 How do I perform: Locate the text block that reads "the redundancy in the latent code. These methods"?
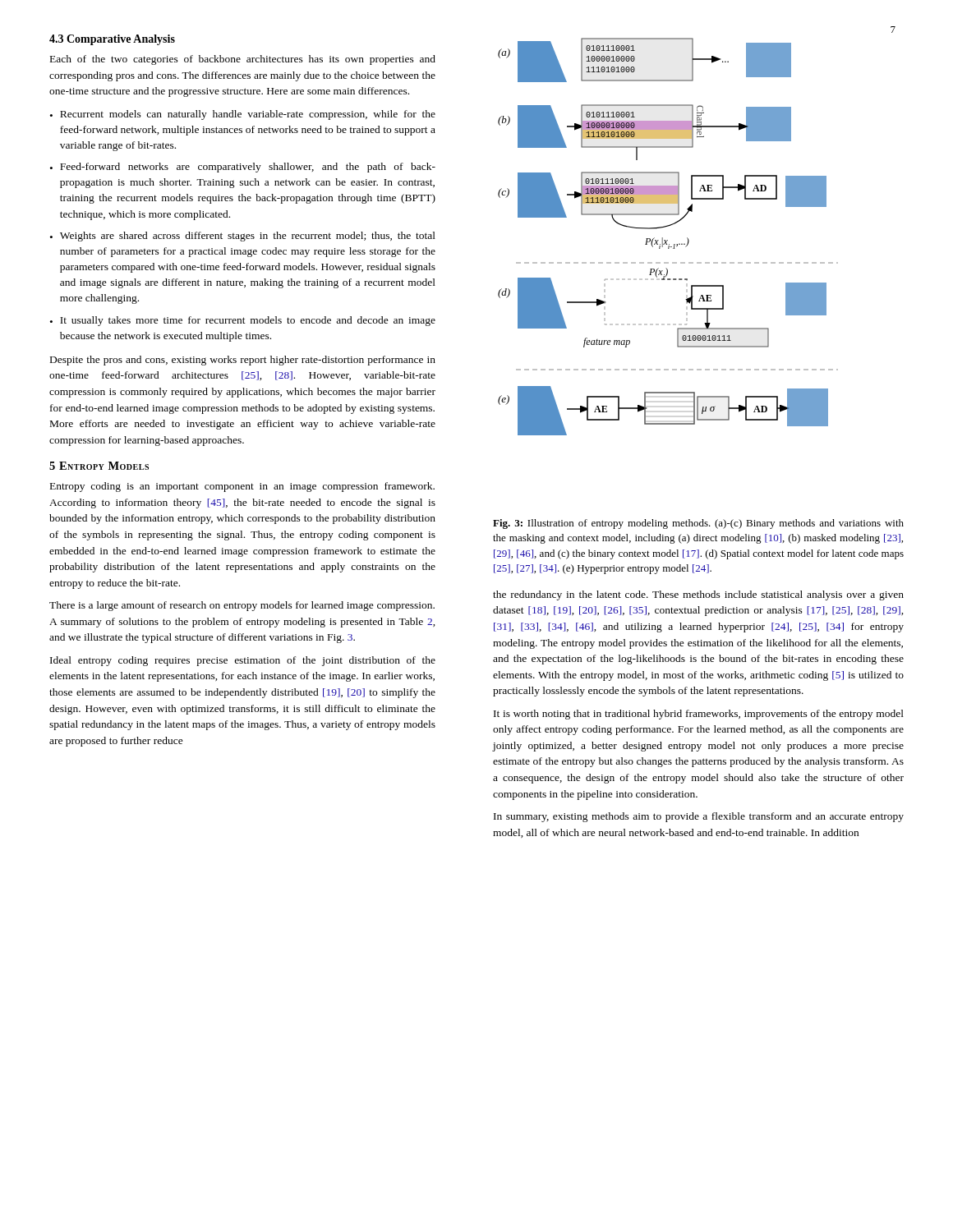(x=698, y=643)
